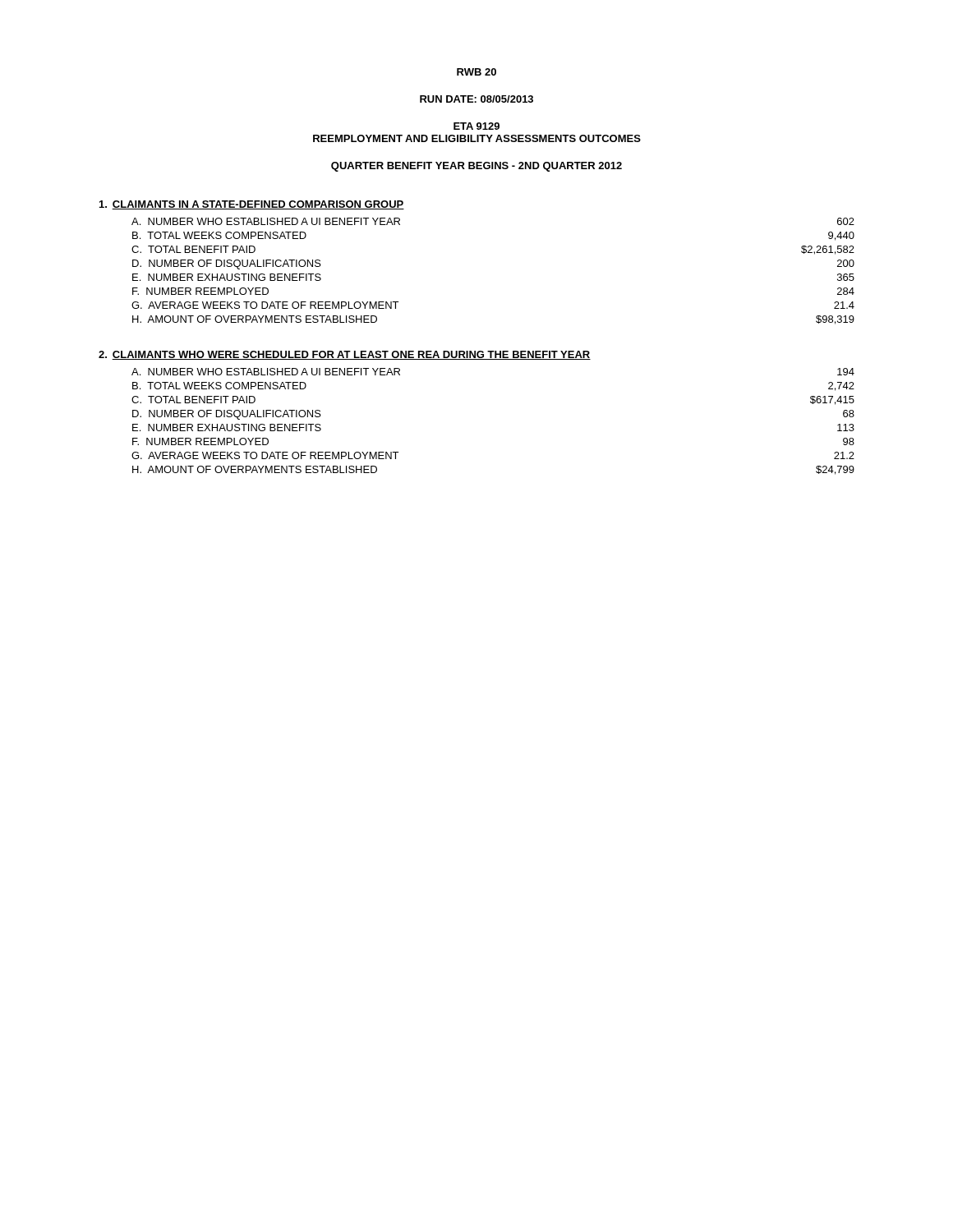Click on the text block starting "RUN DATE: 08/05/2013"
Viewport: 953px width, 1232px height.
coord(476,99)
